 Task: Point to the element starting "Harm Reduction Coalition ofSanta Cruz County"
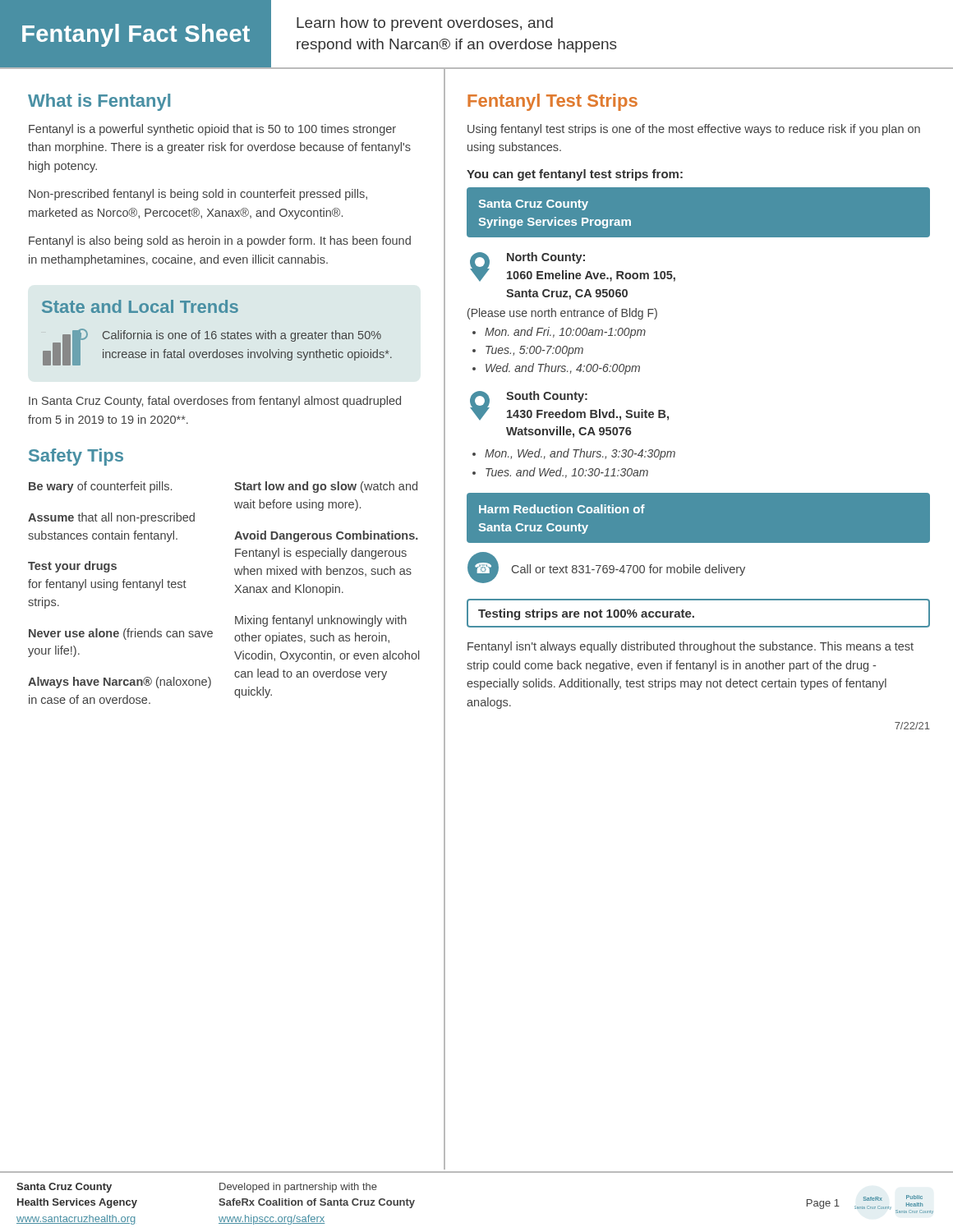click(x=561, y=518)
